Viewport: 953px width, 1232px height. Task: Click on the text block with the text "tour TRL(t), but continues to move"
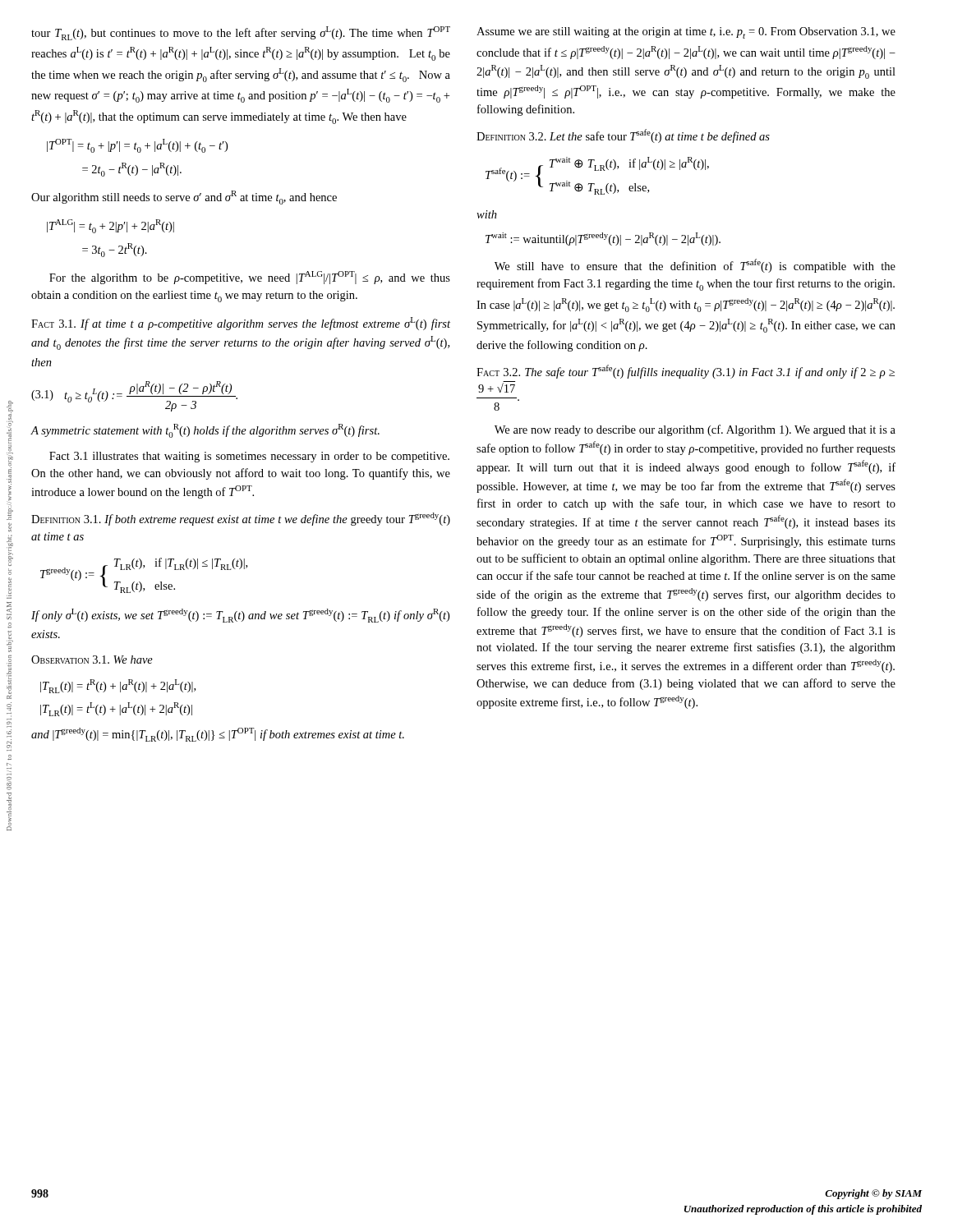[x=241, y=75]
